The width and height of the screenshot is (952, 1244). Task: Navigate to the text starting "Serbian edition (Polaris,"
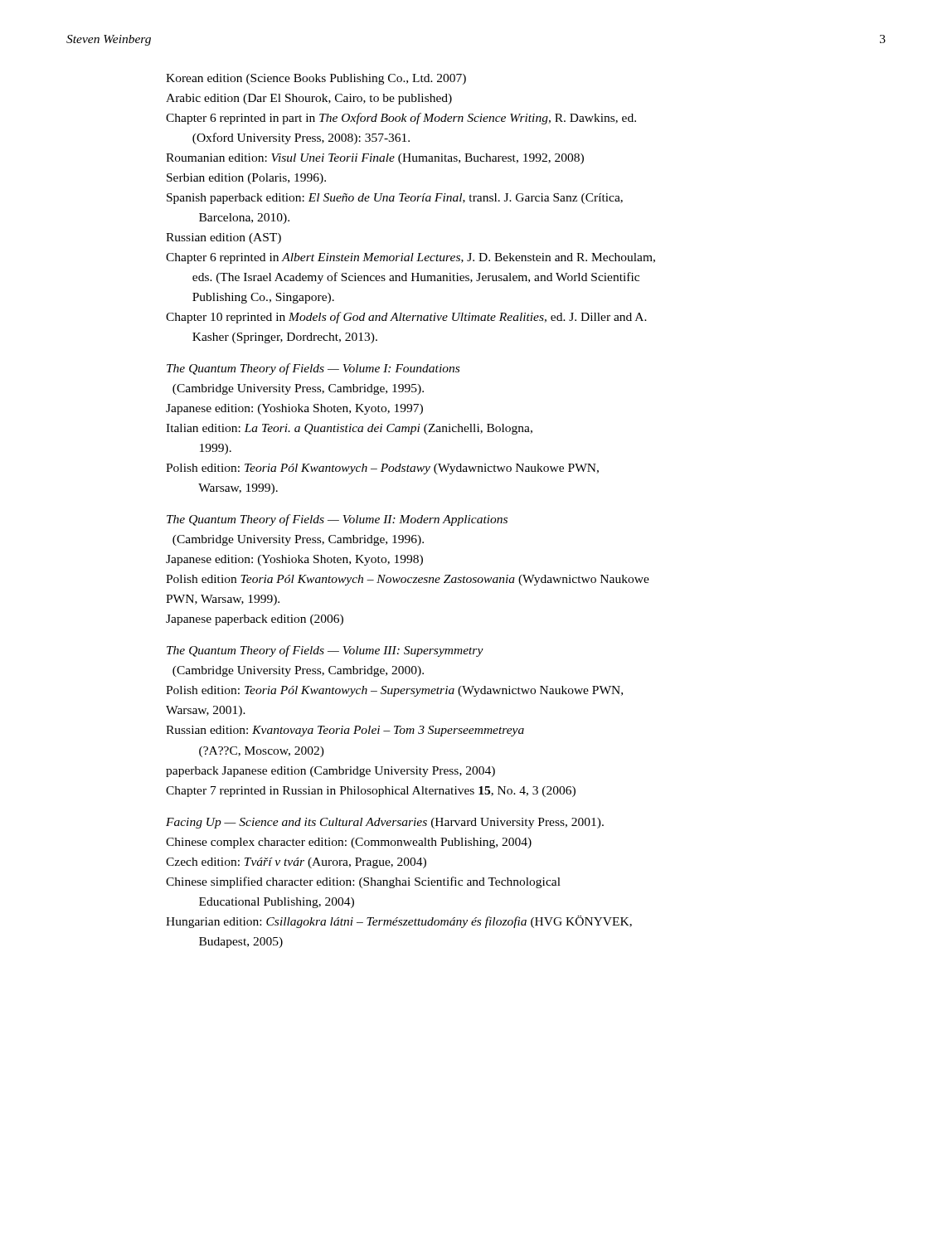[246, 177]
